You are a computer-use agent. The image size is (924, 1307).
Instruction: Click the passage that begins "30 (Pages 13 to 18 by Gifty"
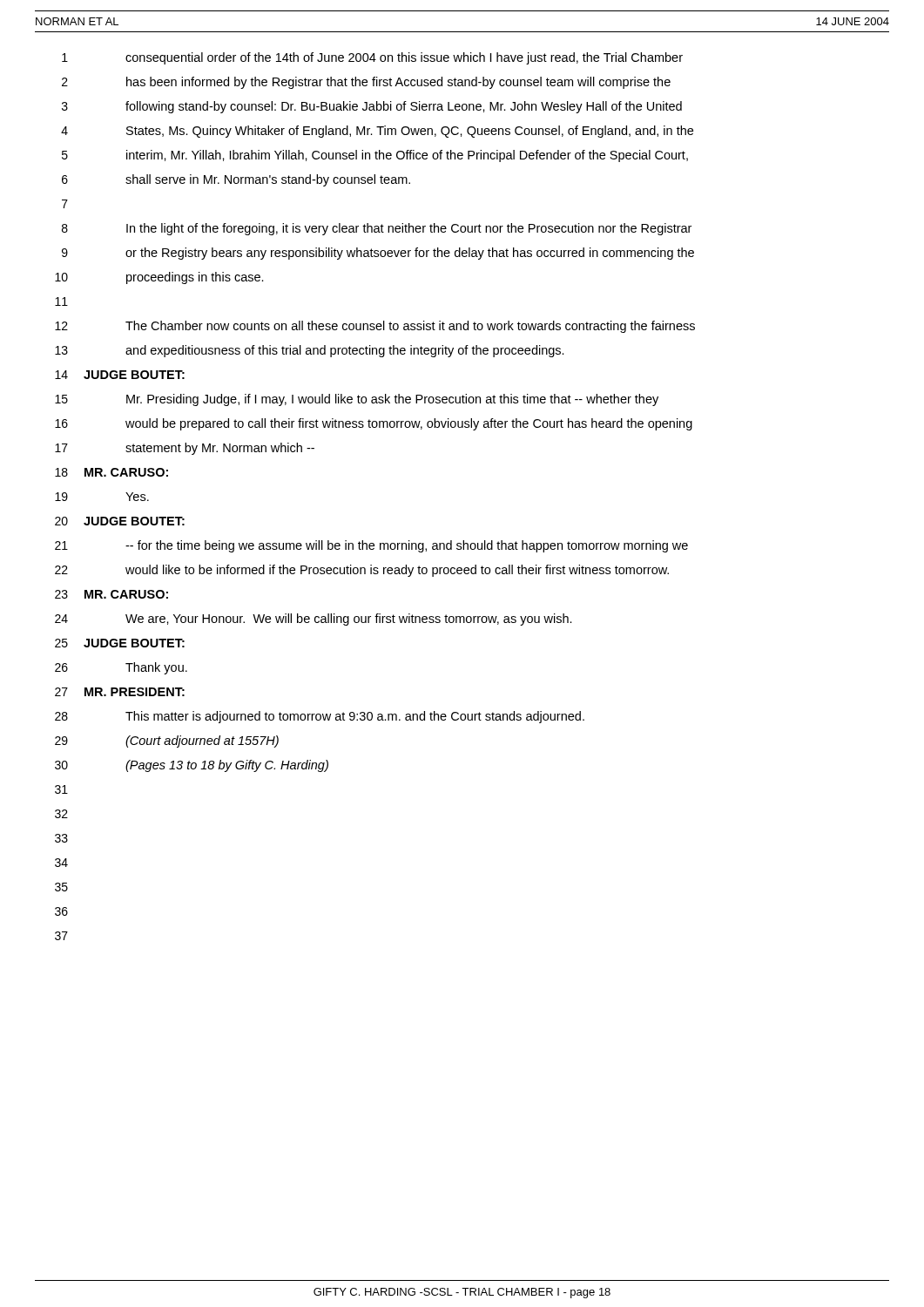(192, 766)
